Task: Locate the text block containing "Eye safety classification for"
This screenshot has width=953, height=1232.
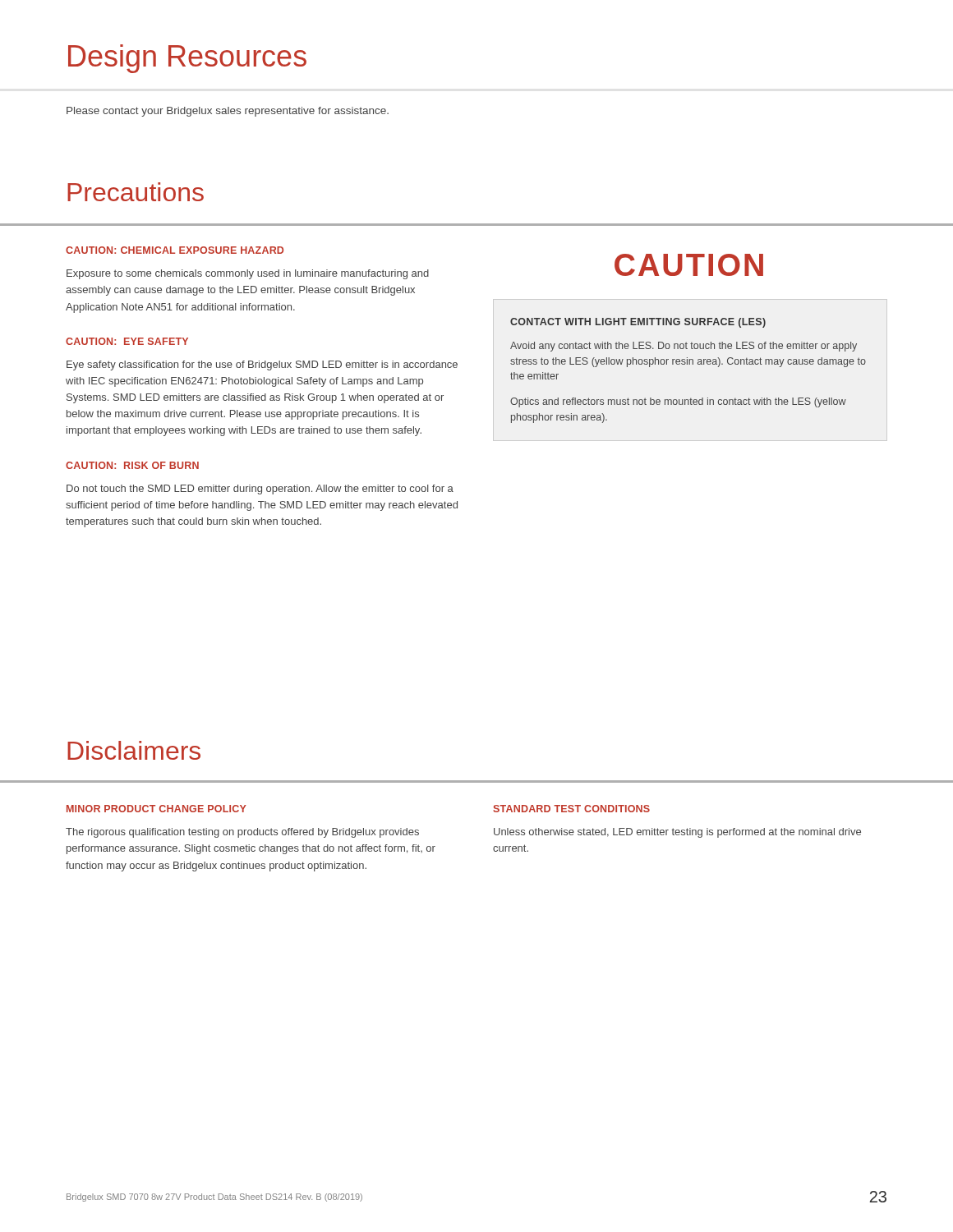Action: (x=262, y=397)
